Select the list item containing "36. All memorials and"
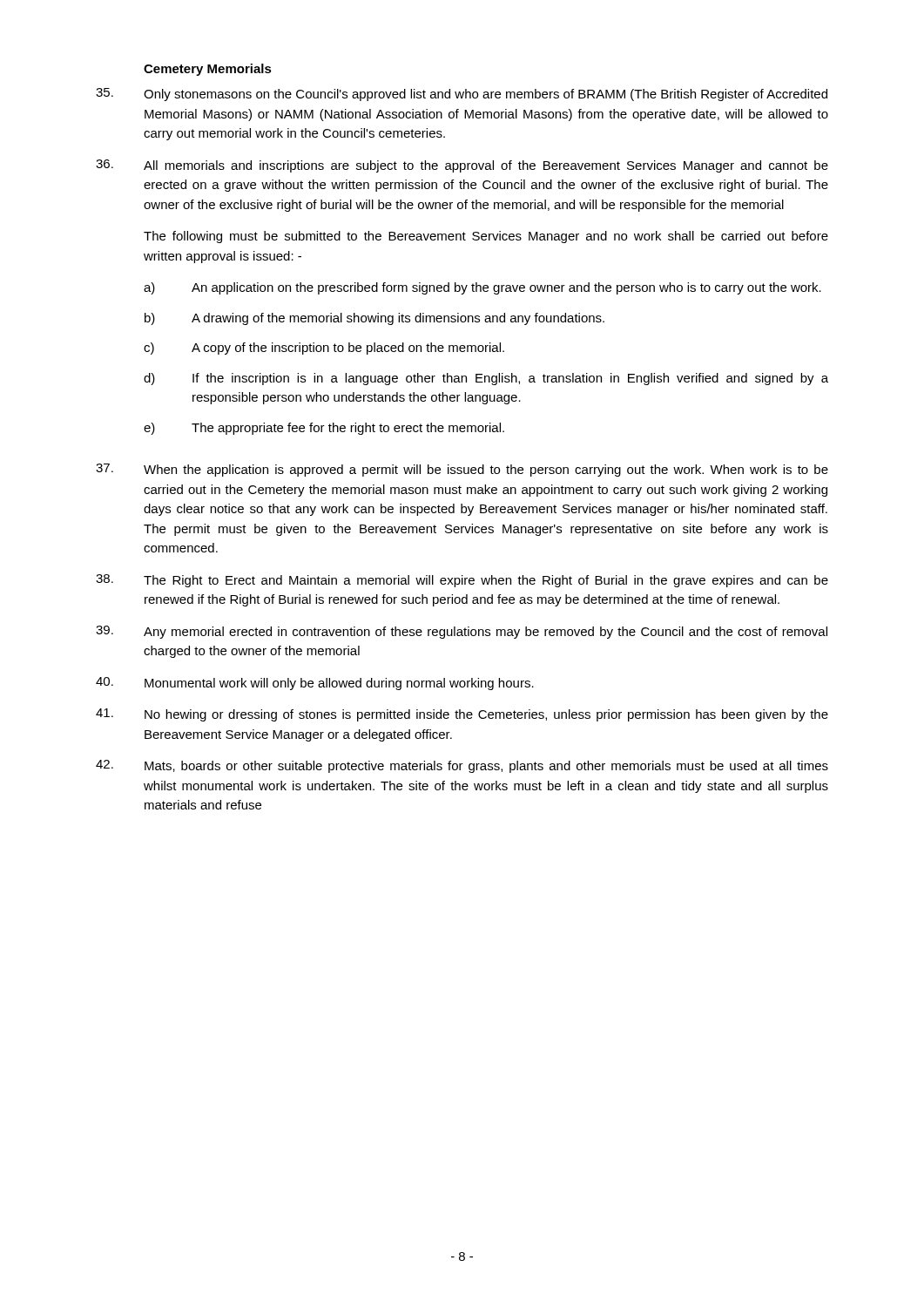This screenshot has width=924, height=1307. pyautogui.click(x=462, y=302)
